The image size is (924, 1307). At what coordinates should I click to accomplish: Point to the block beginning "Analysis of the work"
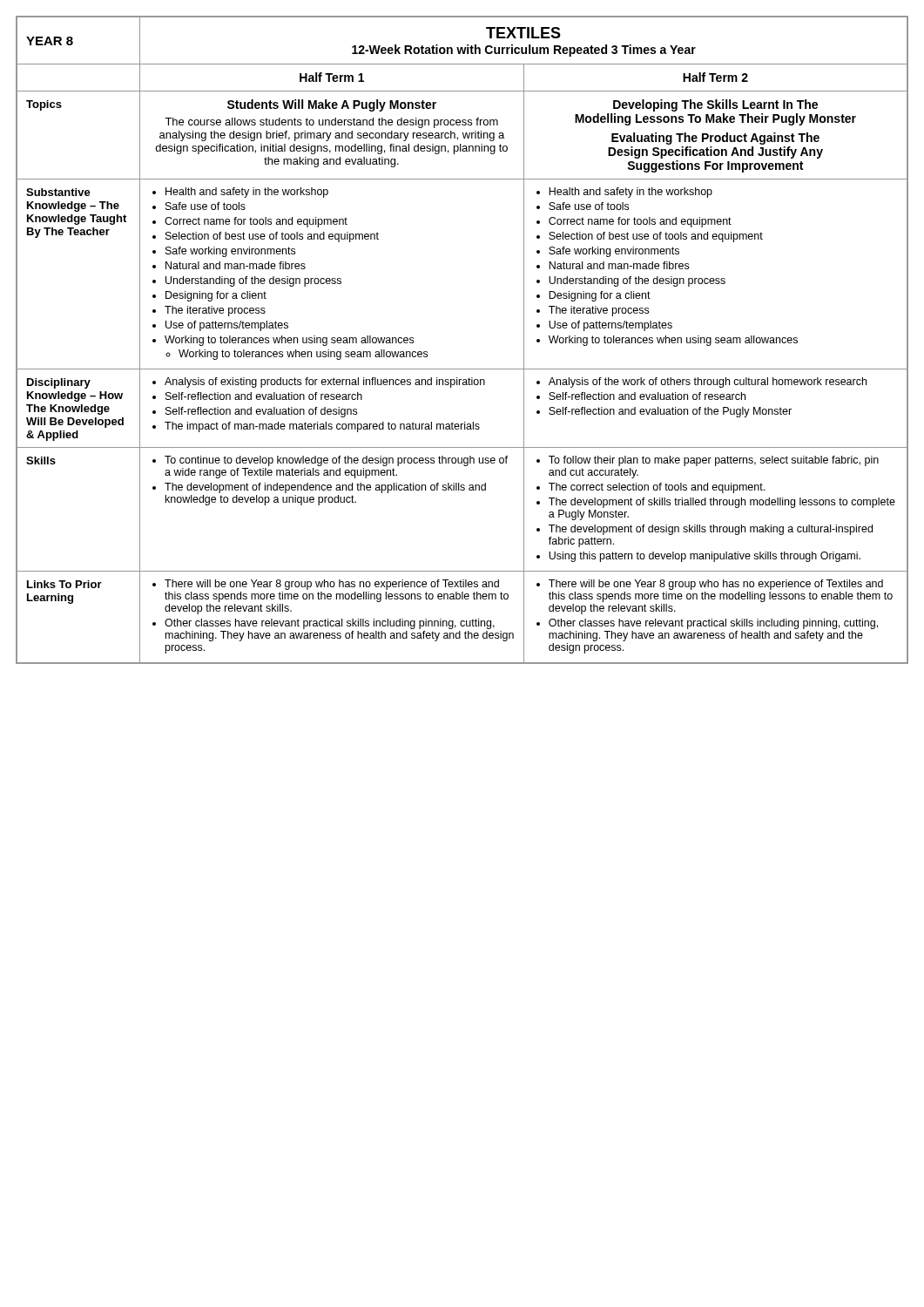(715, 396)
